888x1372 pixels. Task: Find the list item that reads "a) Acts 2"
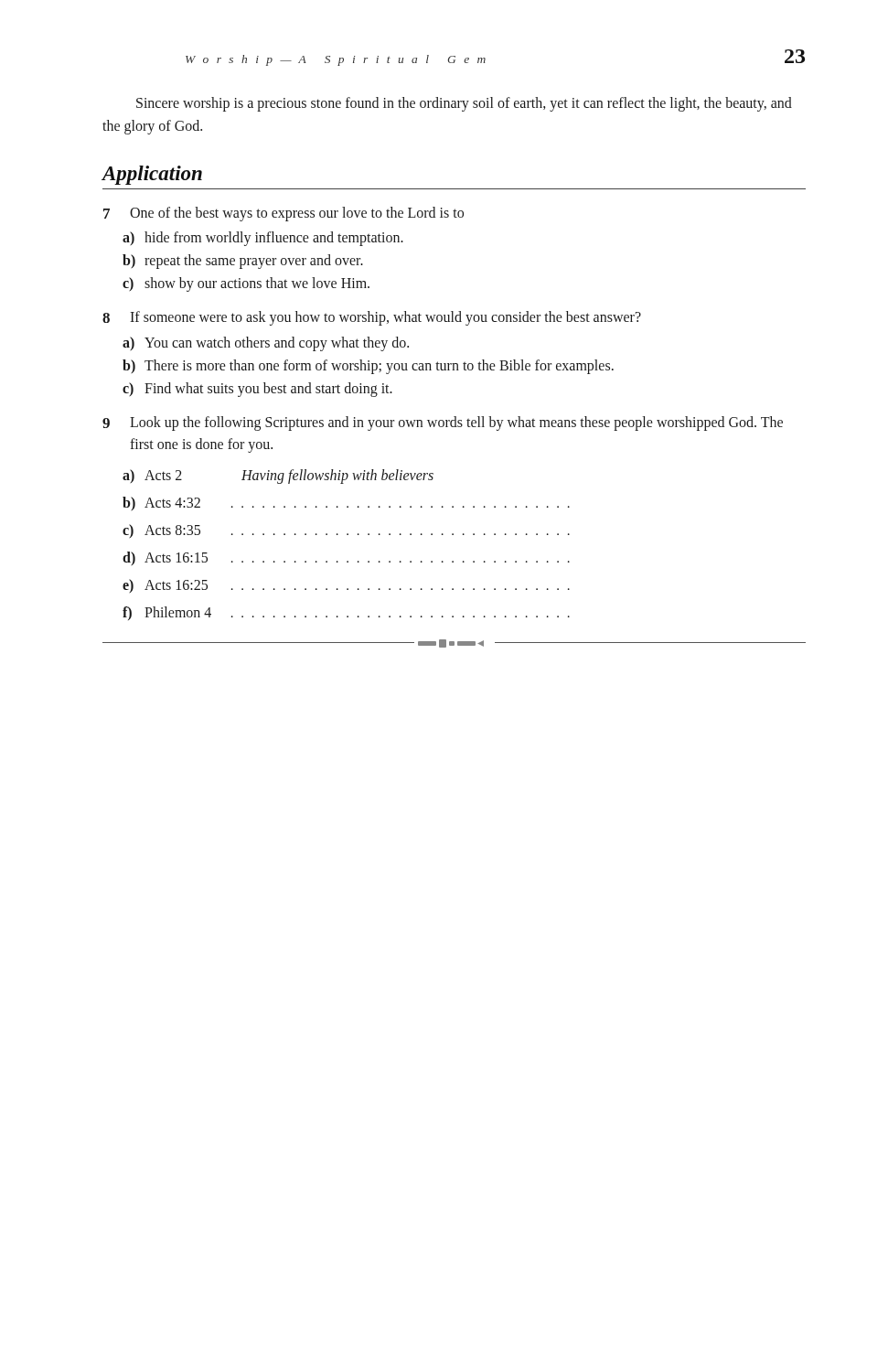[278, 475]
